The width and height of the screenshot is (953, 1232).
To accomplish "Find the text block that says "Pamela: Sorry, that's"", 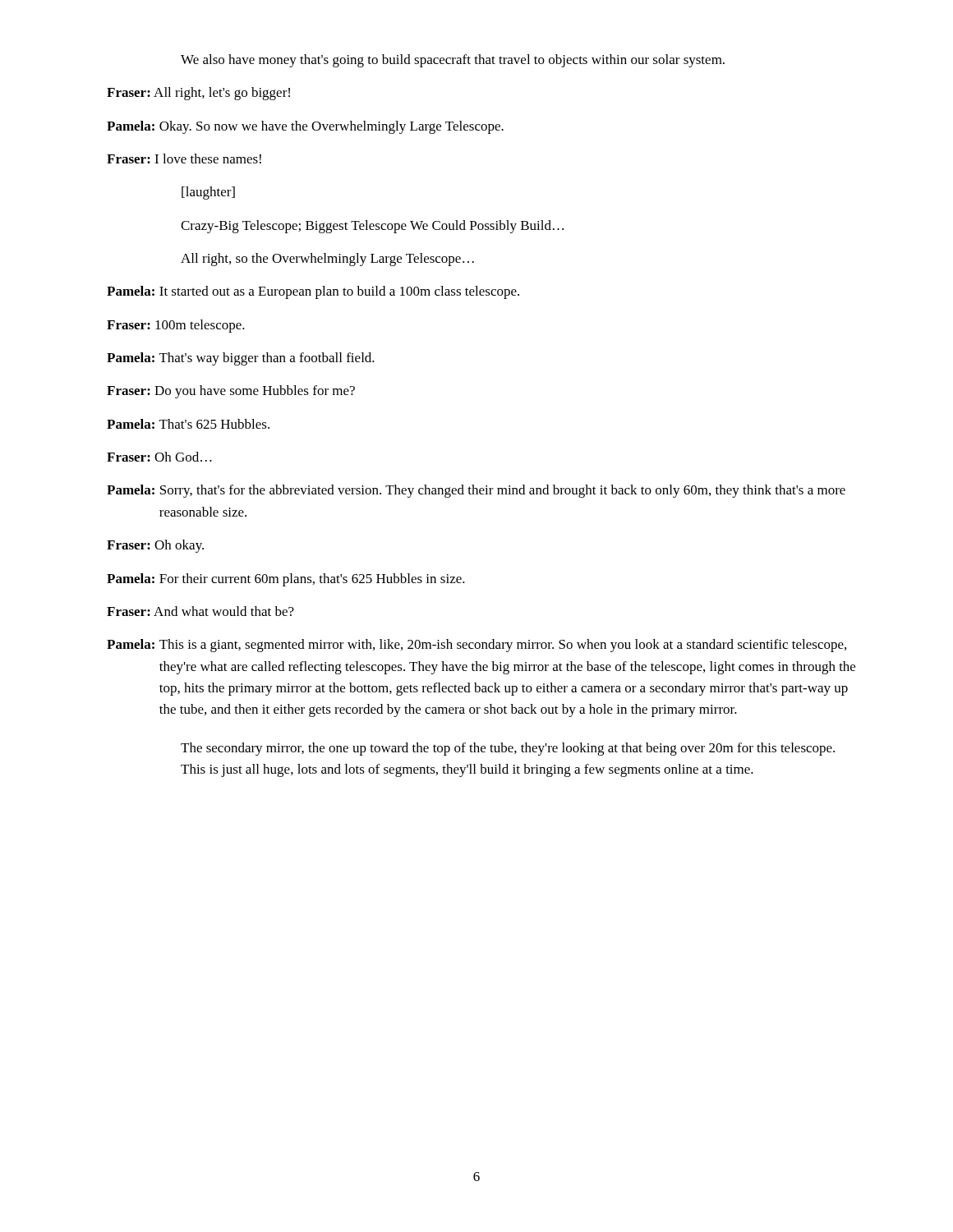I will tap(485, 502).
